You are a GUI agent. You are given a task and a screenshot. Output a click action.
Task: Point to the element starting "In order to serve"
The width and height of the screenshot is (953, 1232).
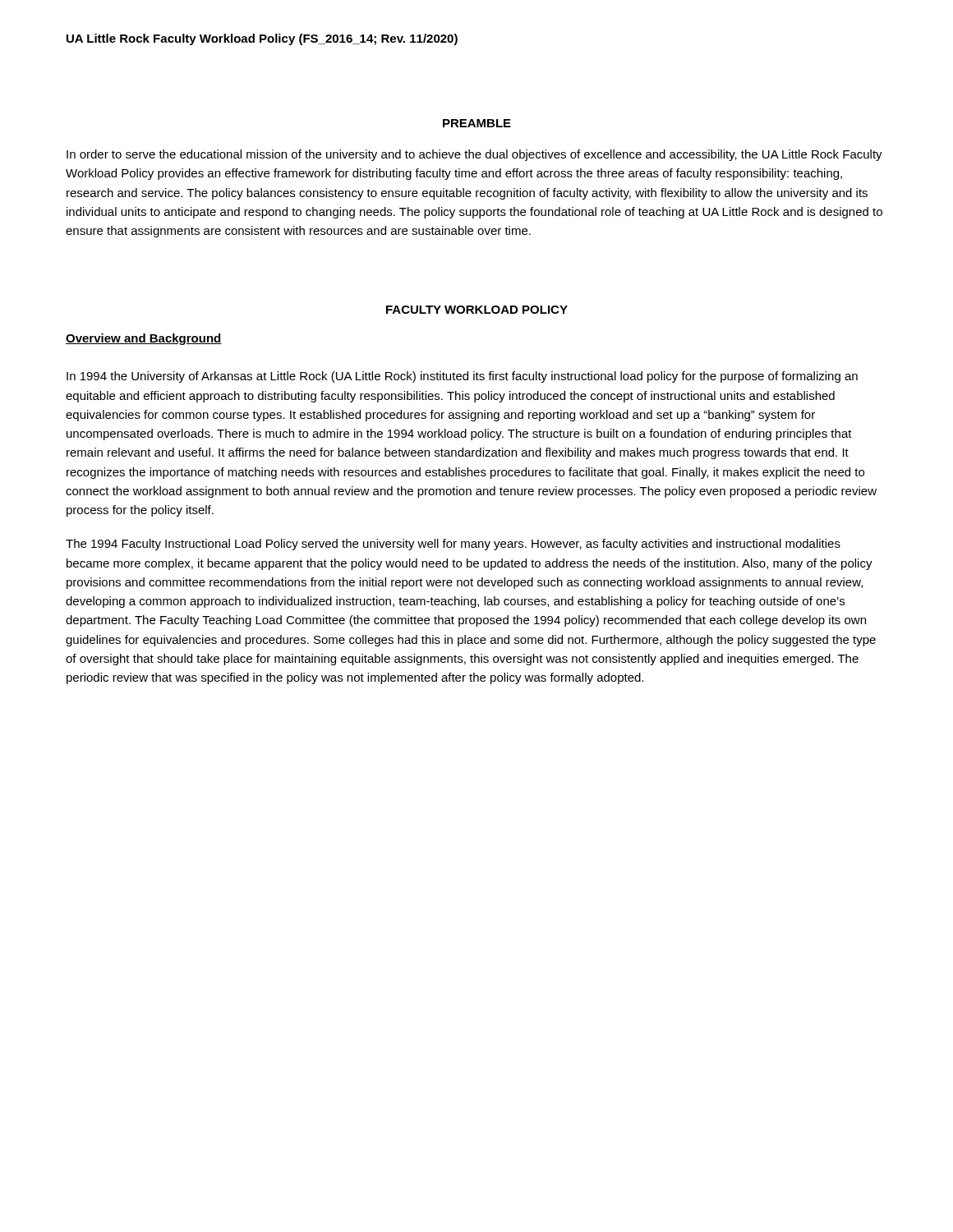click(474, 192)
